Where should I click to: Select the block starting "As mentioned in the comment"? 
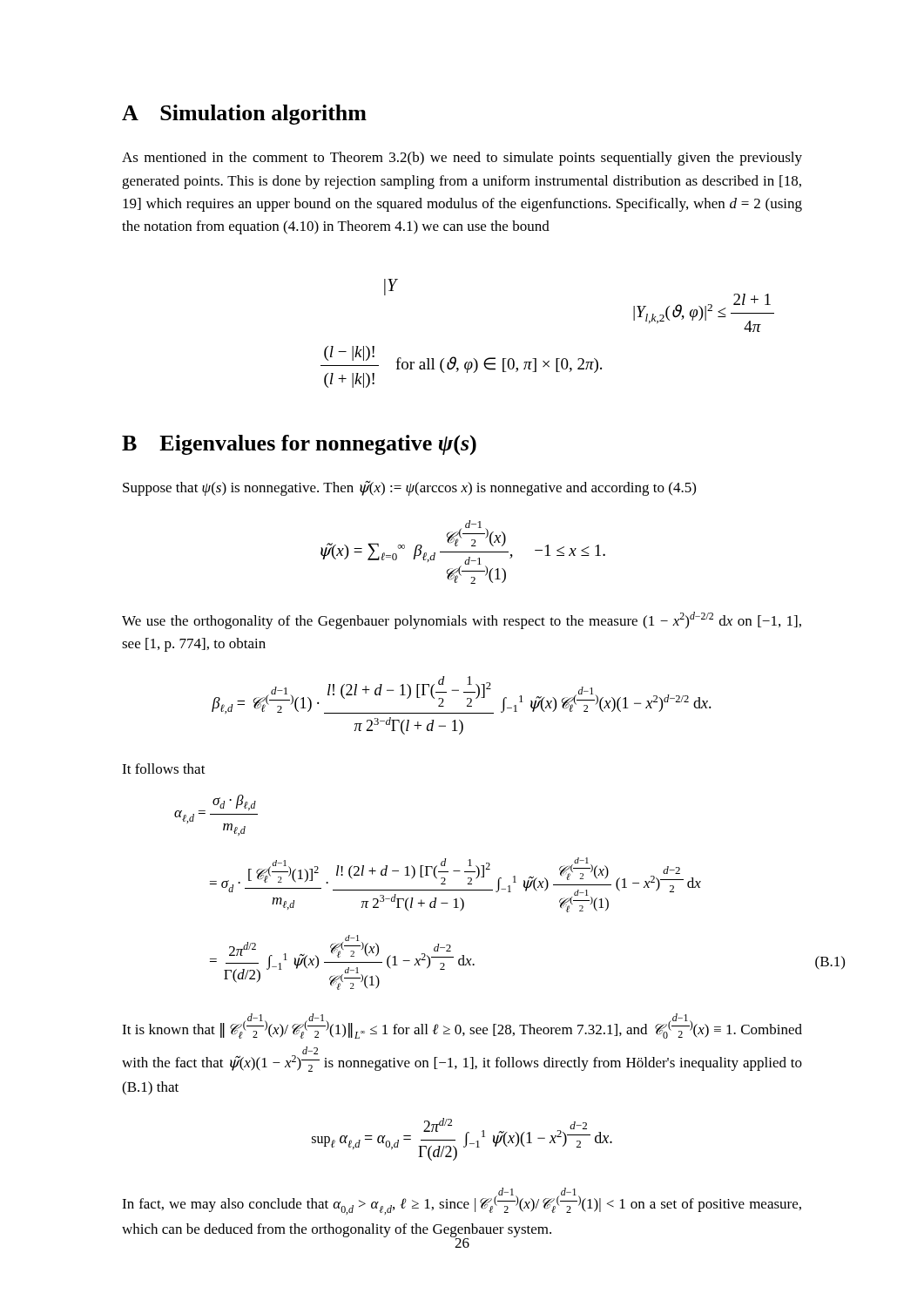pos(462,192)
